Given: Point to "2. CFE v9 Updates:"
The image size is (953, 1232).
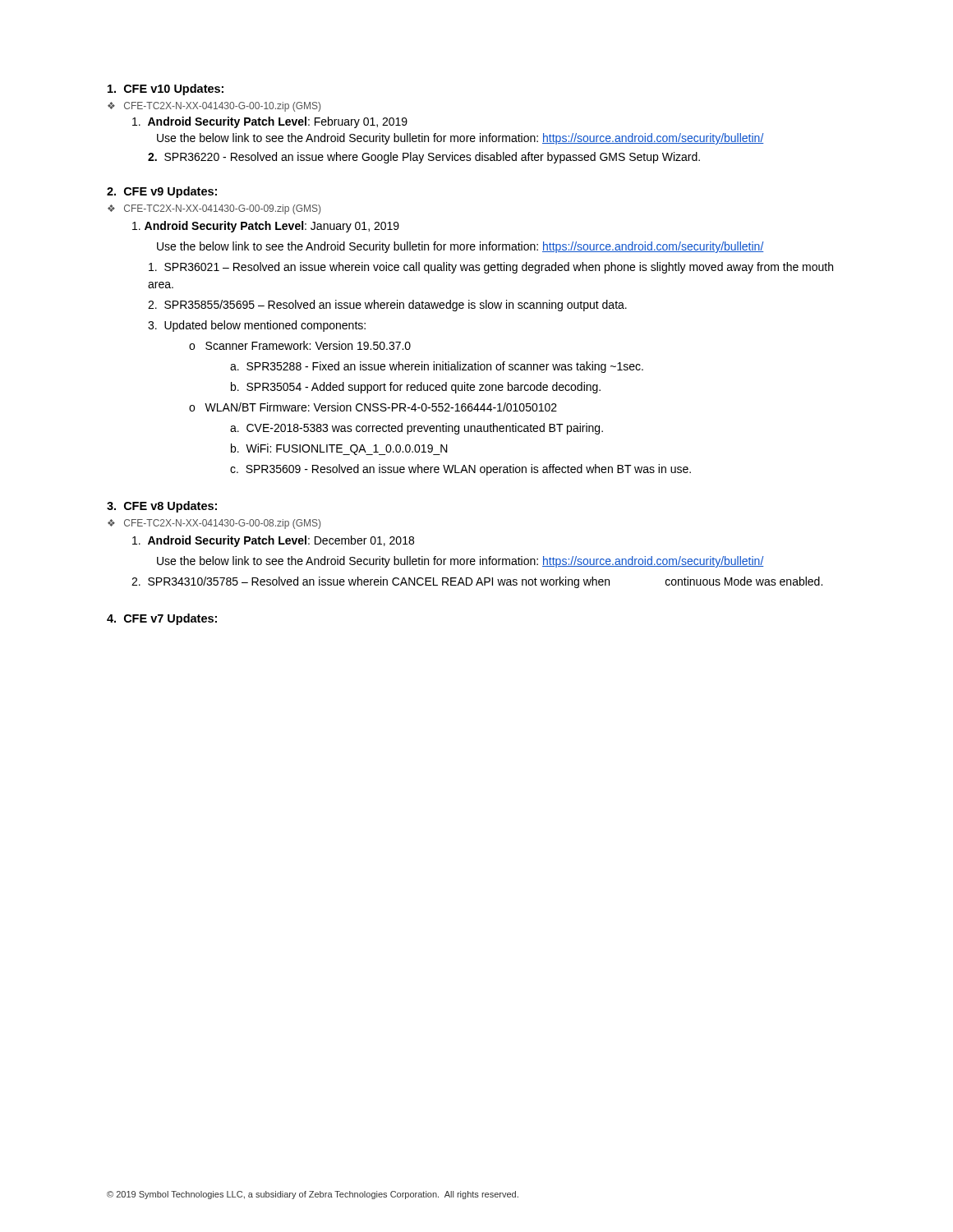Looking at the screenshot, I should (x=162, y=191).
